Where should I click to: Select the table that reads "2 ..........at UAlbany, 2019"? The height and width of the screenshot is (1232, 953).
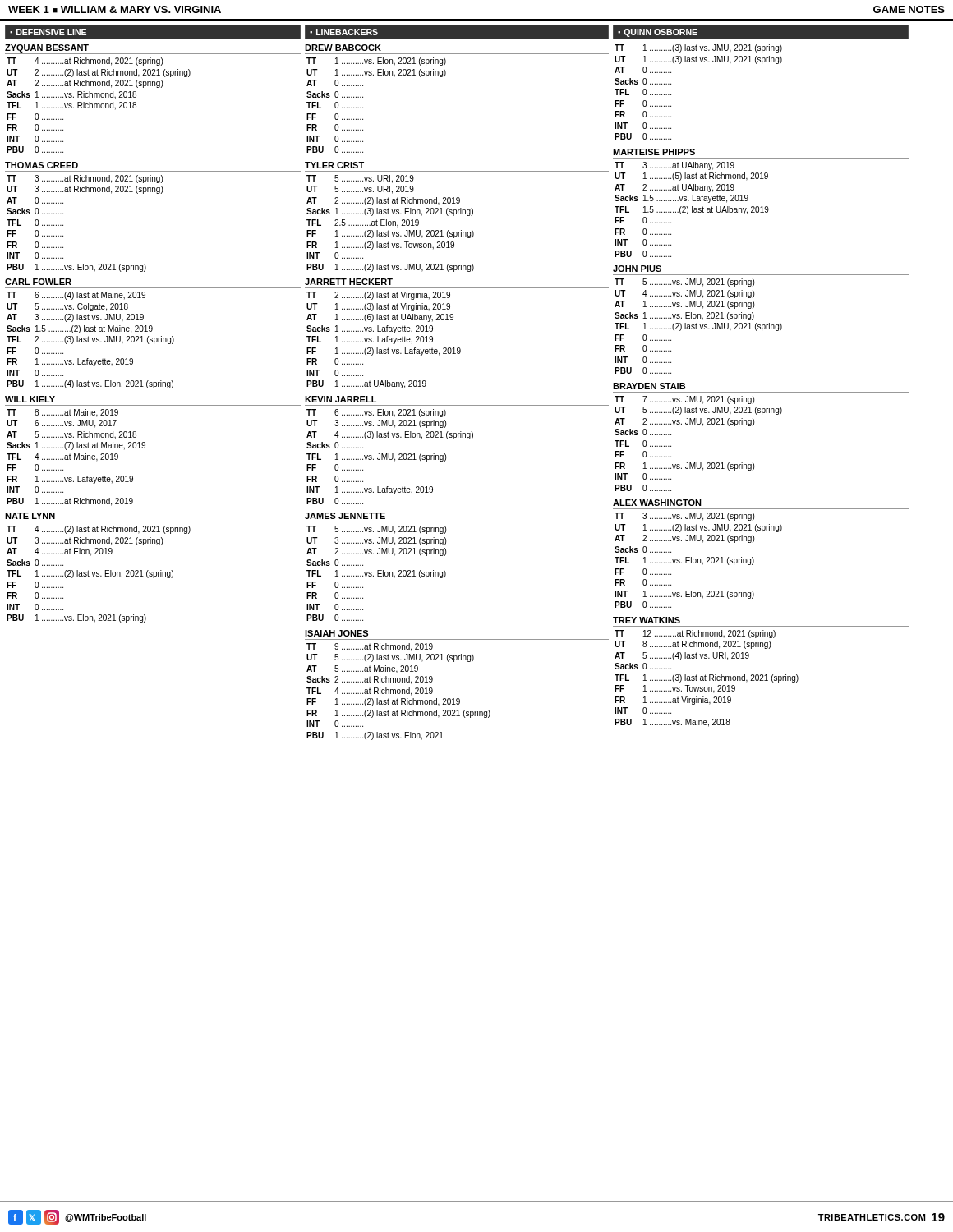coord(761,203)
